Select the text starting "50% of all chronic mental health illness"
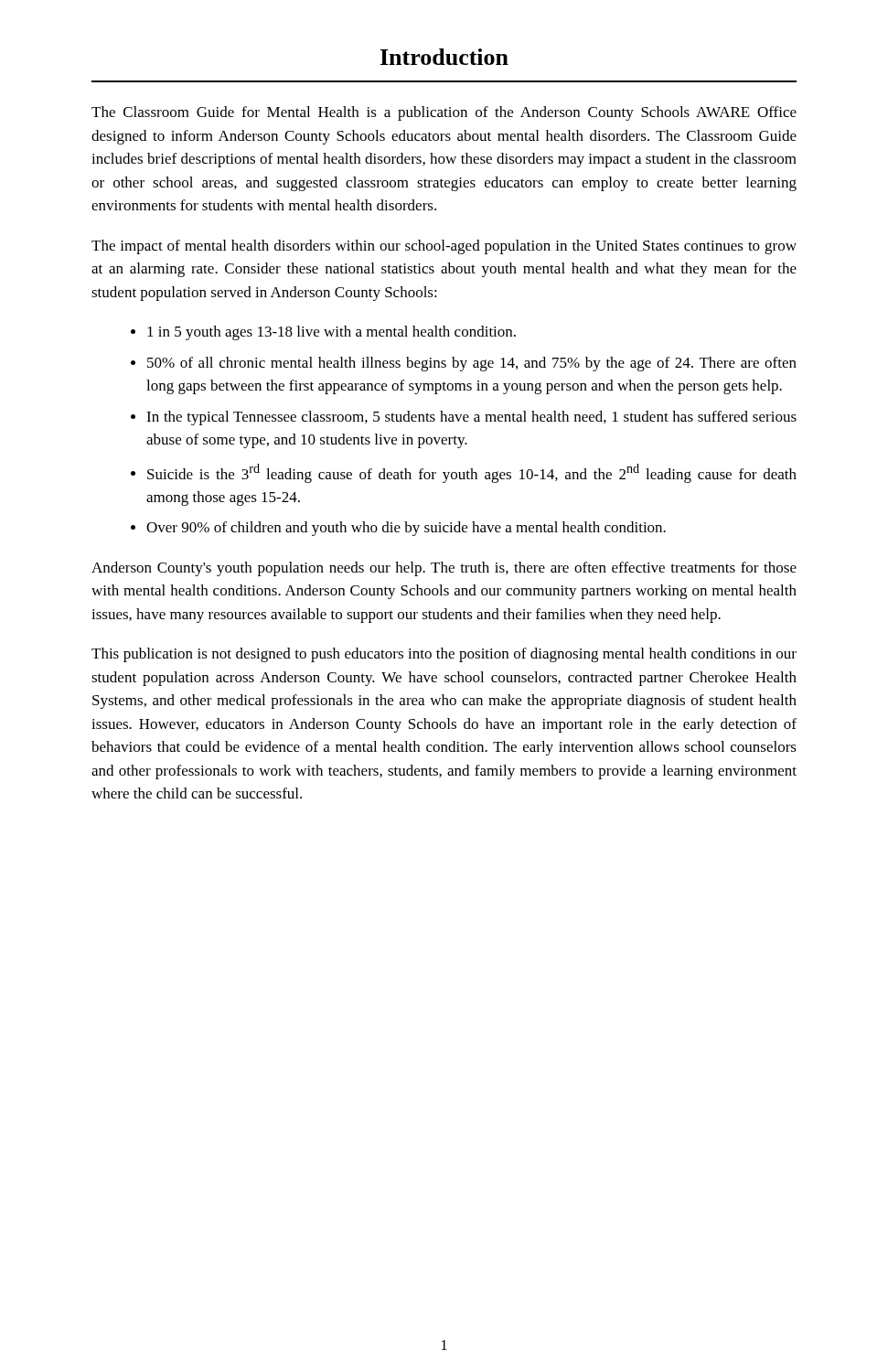The image size is (888, 1372). (471, 374)
